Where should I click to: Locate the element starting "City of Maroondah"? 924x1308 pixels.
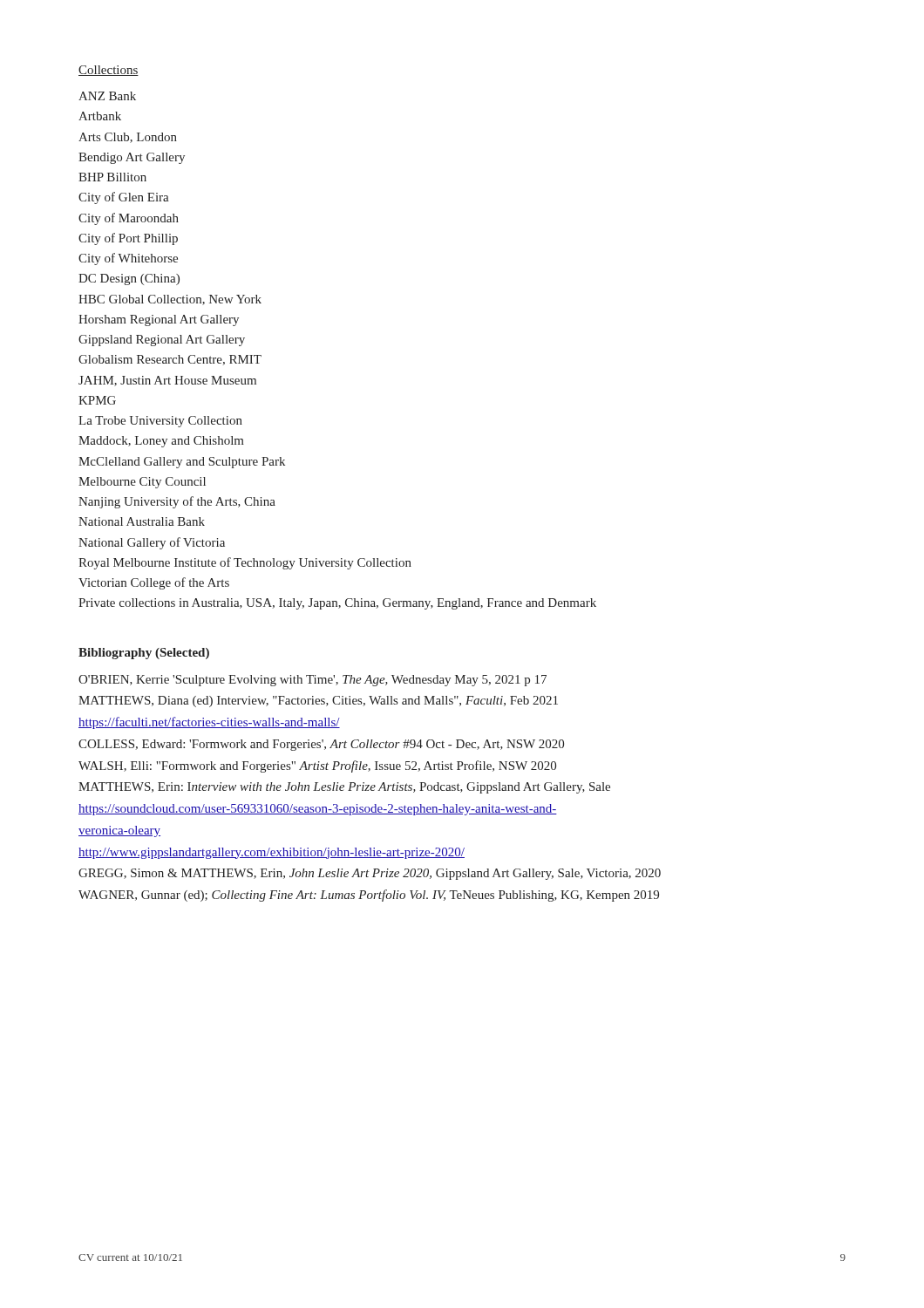click(129, 218)
